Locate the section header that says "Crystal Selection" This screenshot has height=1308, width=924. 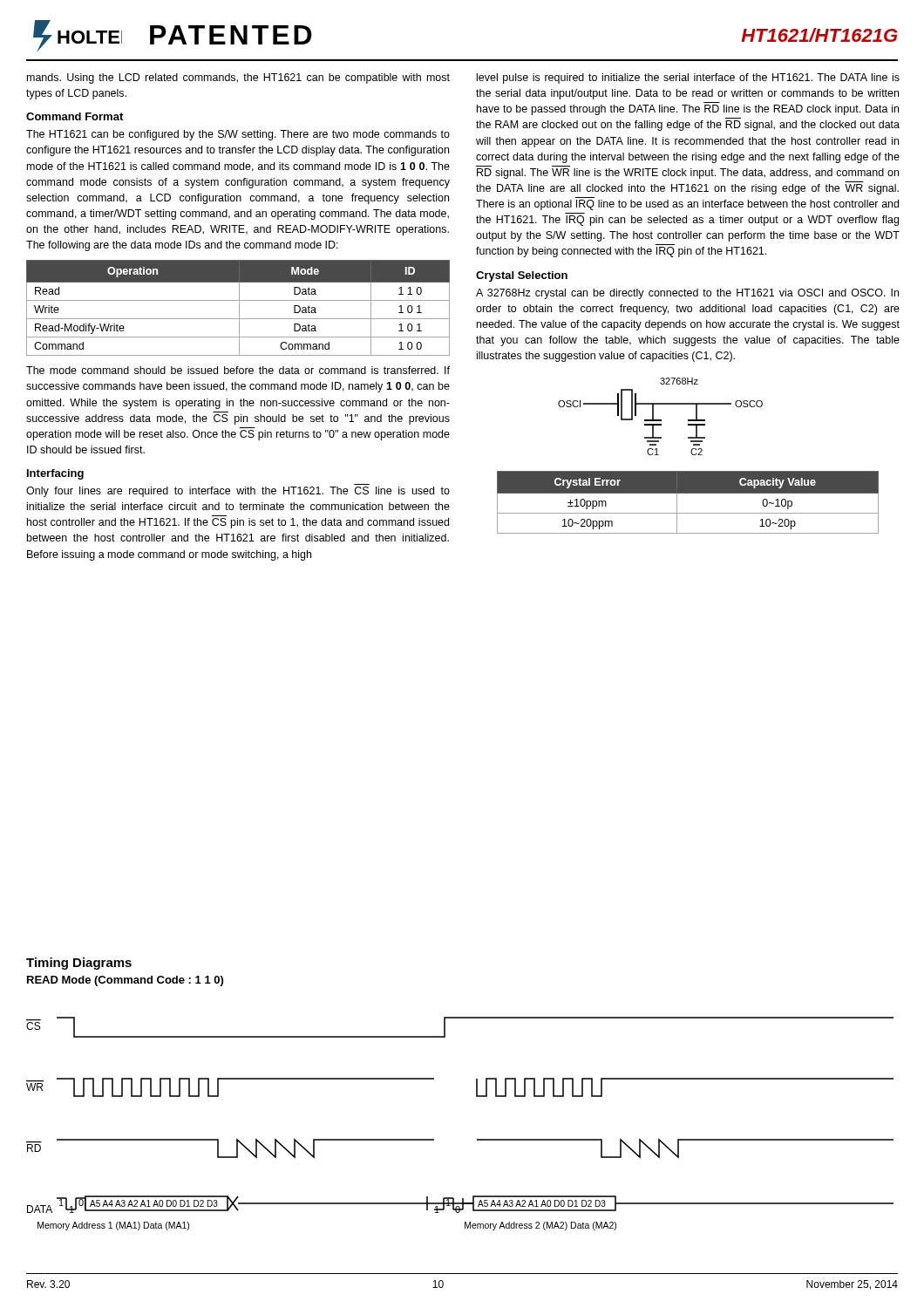522,275
